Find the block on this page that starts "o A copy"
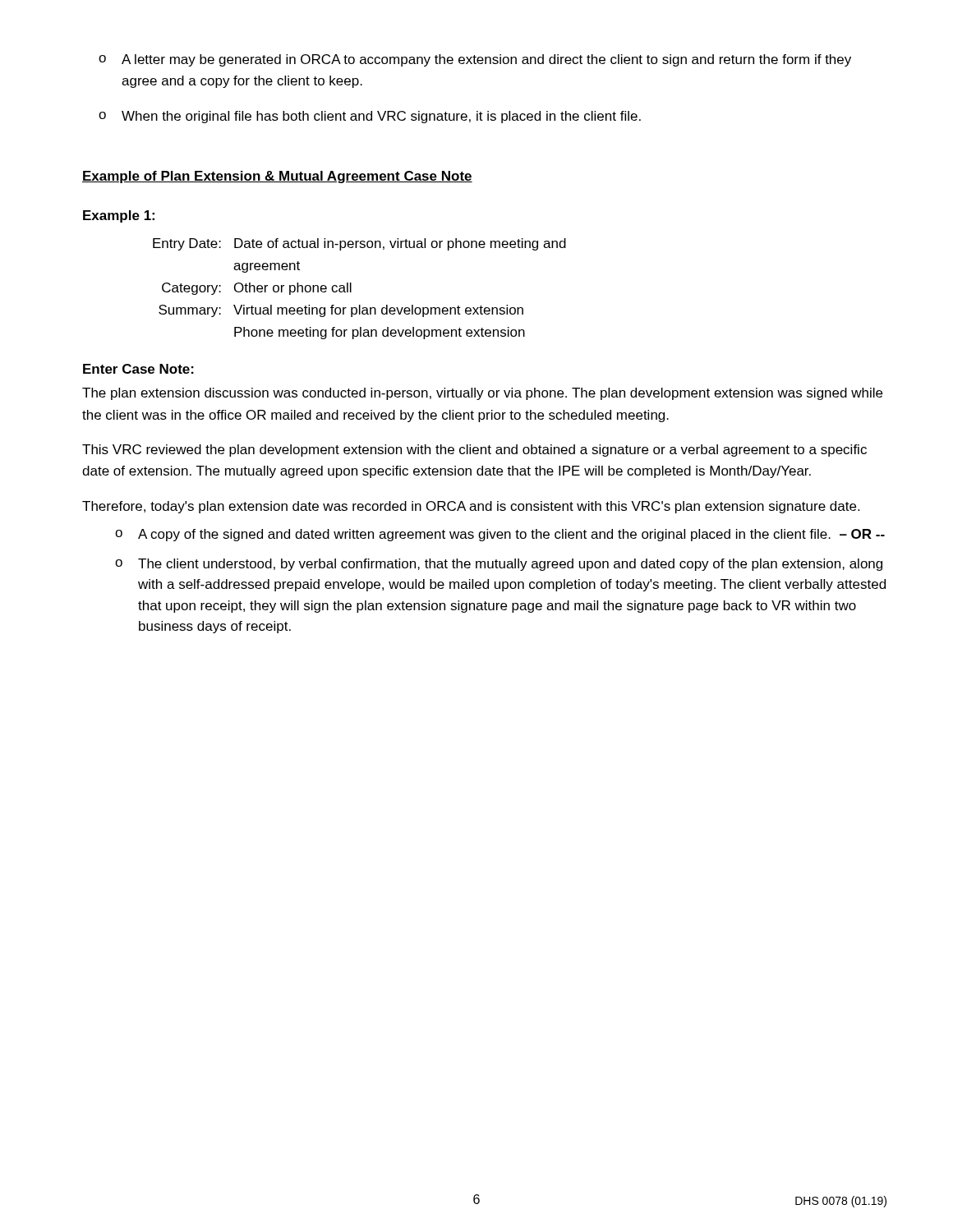 pyautogui.click(x=501, y=535)
